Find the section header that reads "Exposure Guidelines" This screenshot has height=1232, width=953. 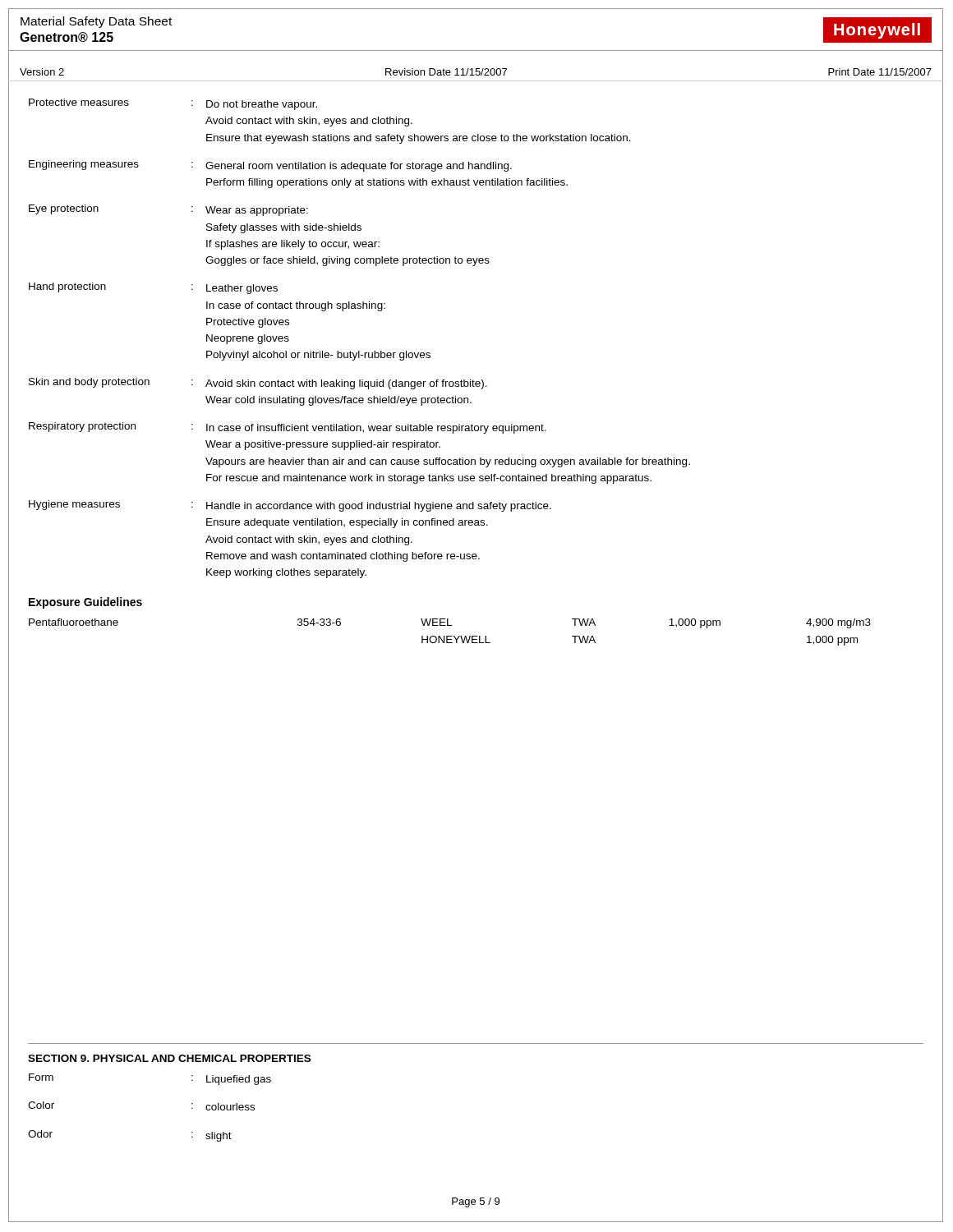click(85, 602)
